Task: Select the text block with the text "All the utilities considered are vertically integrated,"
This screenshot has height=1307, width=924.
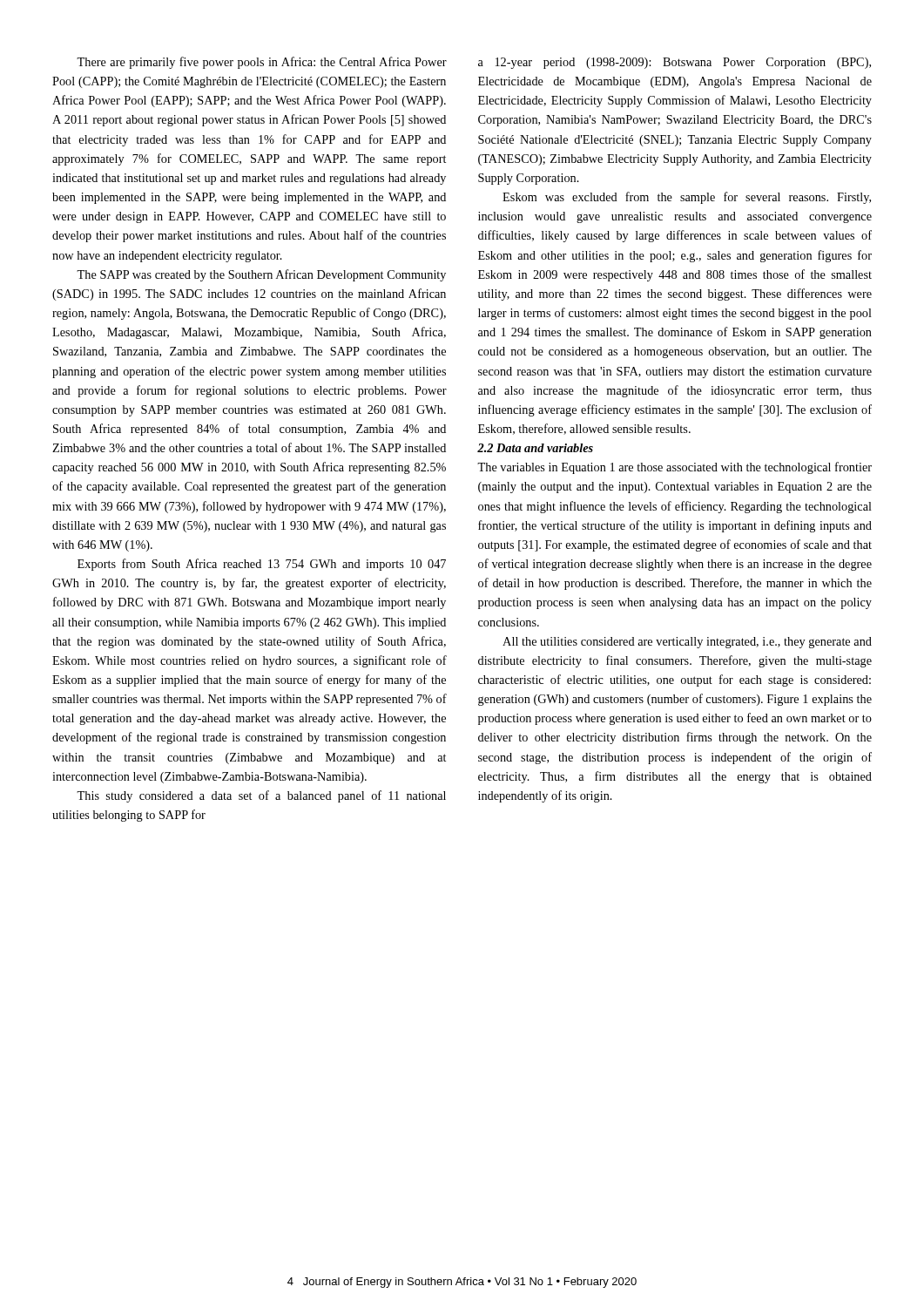Action: point(675,718)
